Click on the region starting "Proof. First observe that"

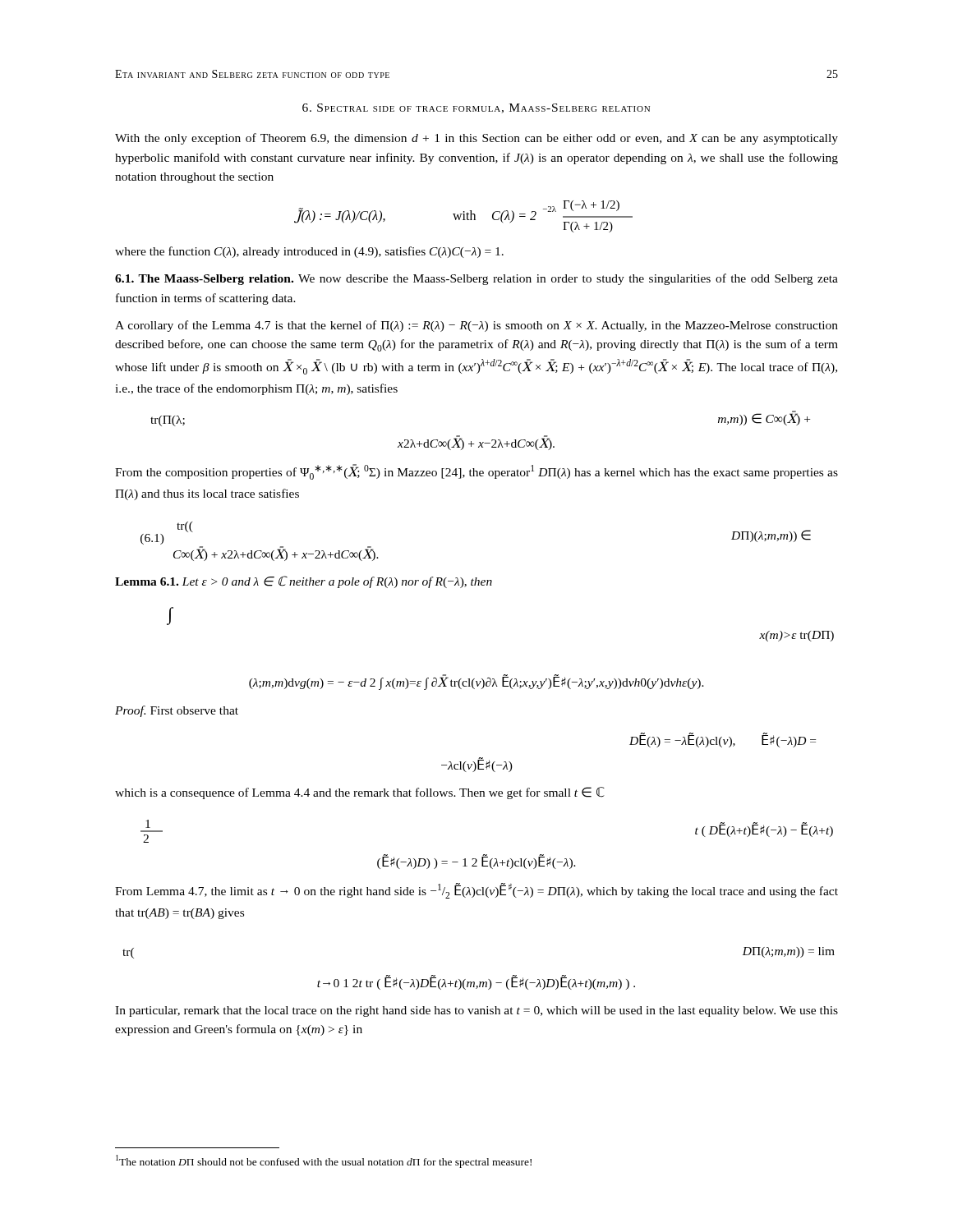click(x=177, y=711)
